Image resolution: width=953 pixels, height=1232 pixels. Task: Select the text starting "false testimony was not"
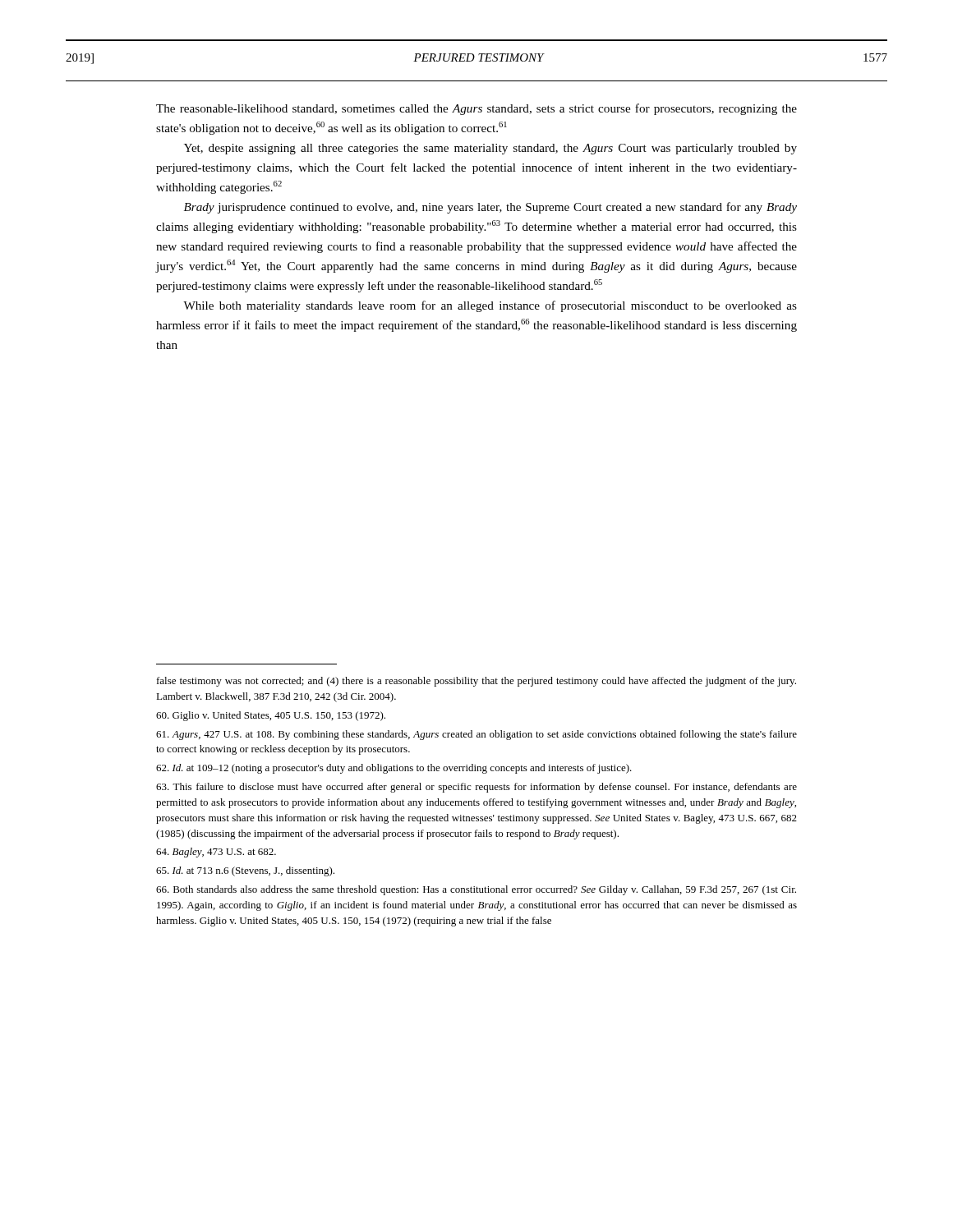pyautogui.click(x=476, y=689)
